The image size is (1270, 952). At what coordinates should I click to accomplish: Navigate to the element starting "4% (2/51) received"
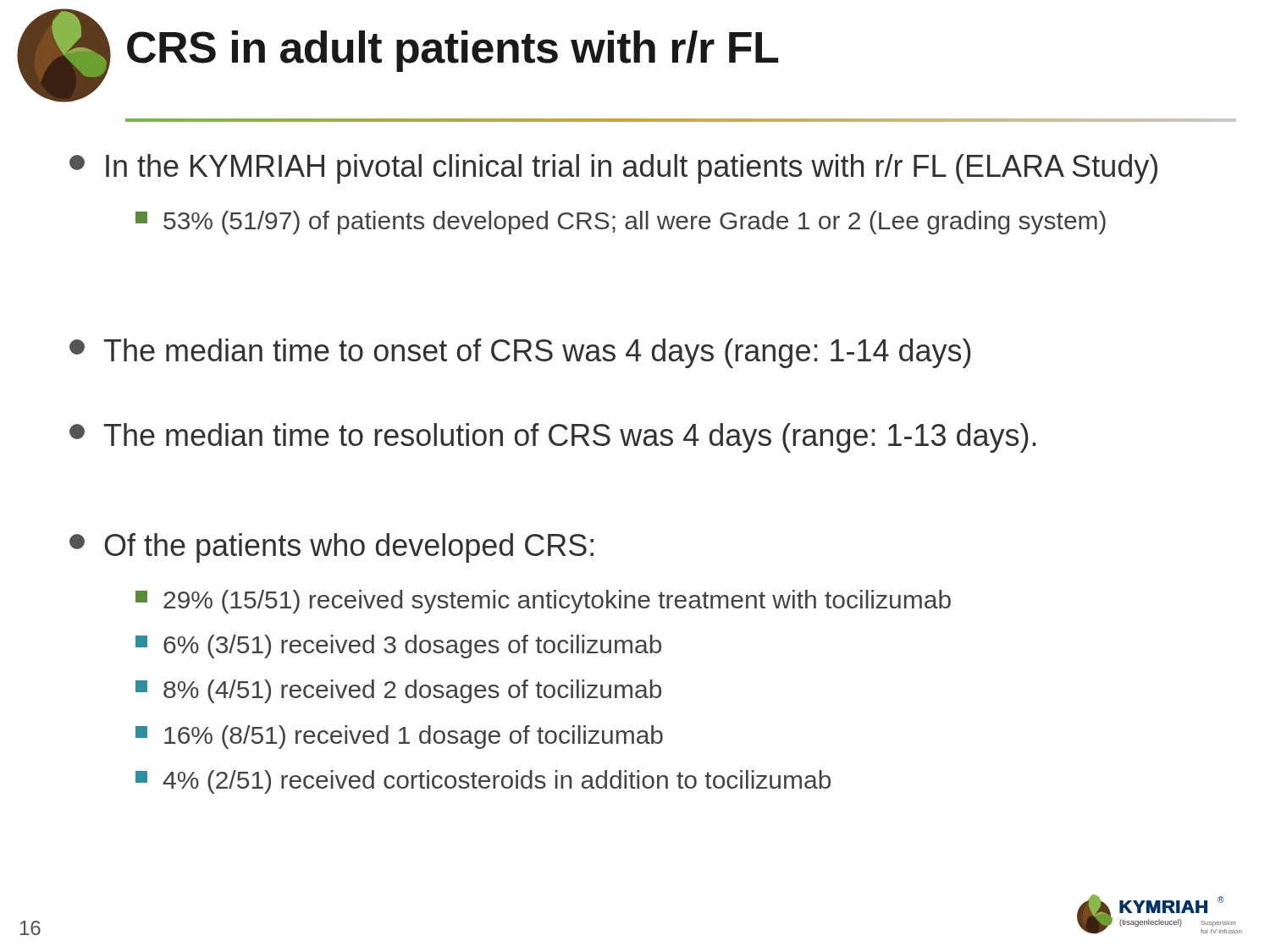pyautogui.click(x=669, y=780)
